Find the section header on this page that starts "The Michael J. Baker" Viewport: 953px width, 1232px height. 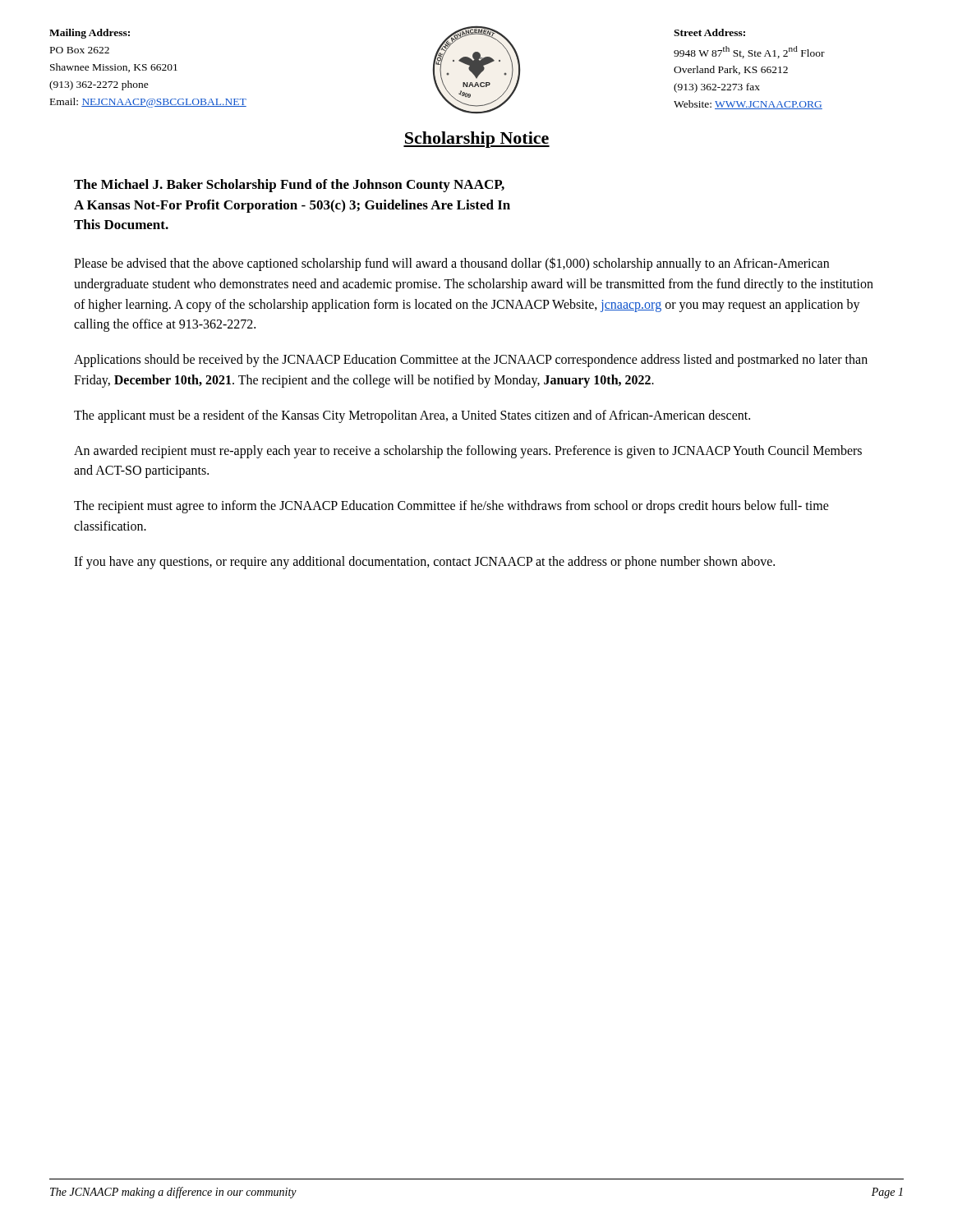(292, 205)
